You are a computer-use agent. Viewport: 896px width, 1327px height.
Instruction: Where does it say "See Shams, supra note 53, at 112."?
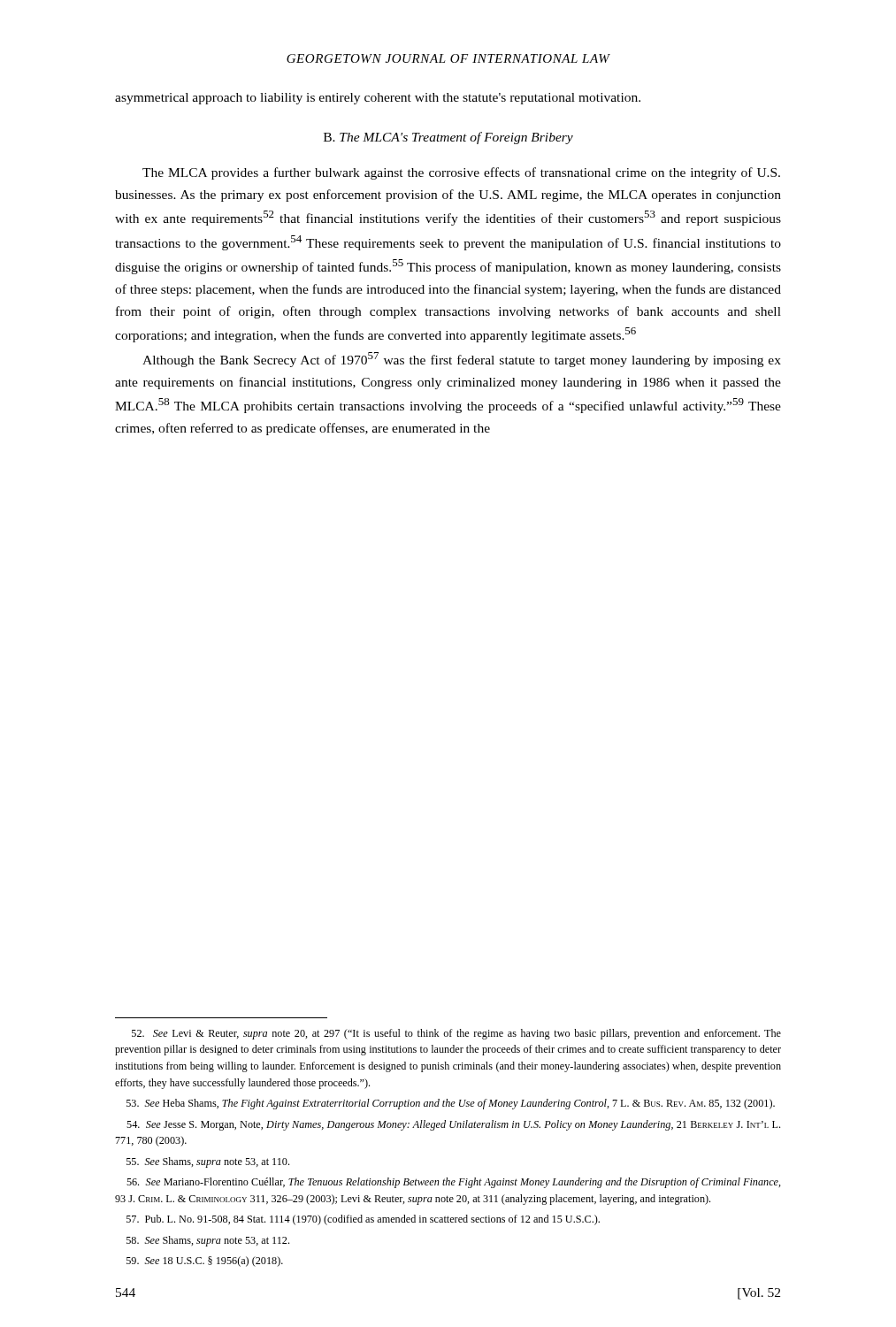tap(202, 1240)
